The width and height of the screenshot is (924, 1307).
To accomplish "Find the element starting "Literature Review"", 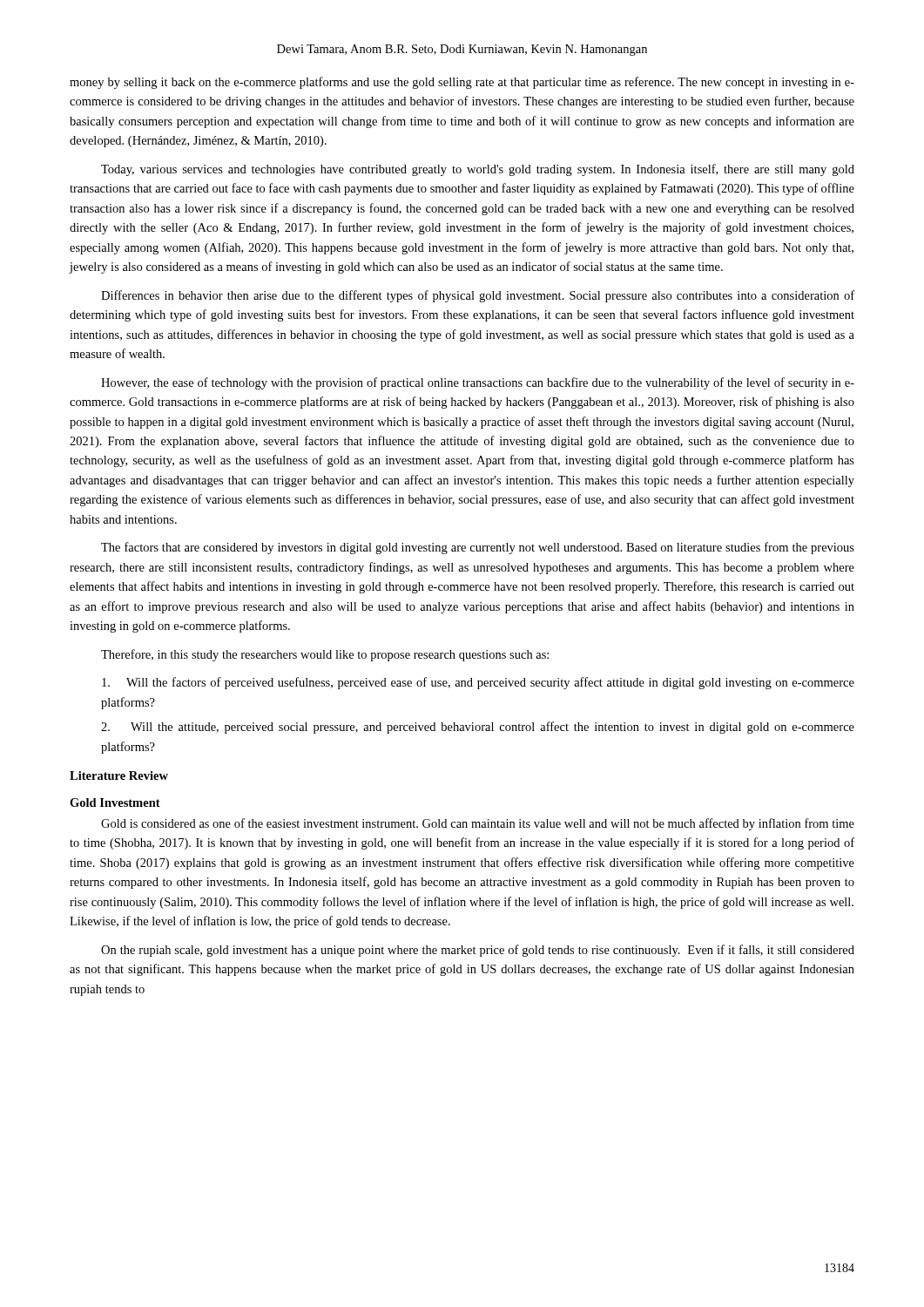I will (x=119, y=776).
